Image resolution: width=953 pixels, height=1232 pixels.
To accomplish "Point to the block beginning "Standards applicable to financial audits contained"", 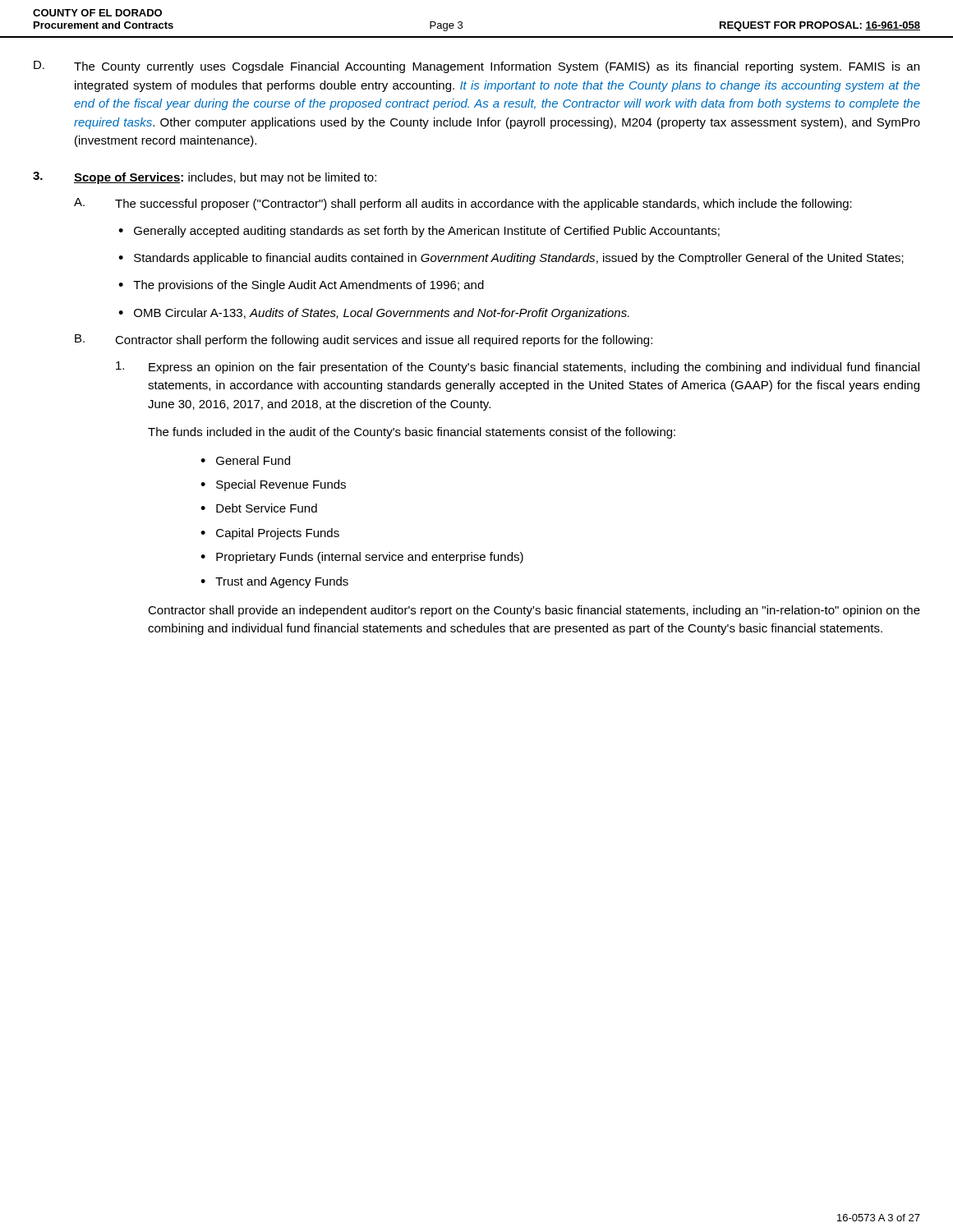I will 519,258.
